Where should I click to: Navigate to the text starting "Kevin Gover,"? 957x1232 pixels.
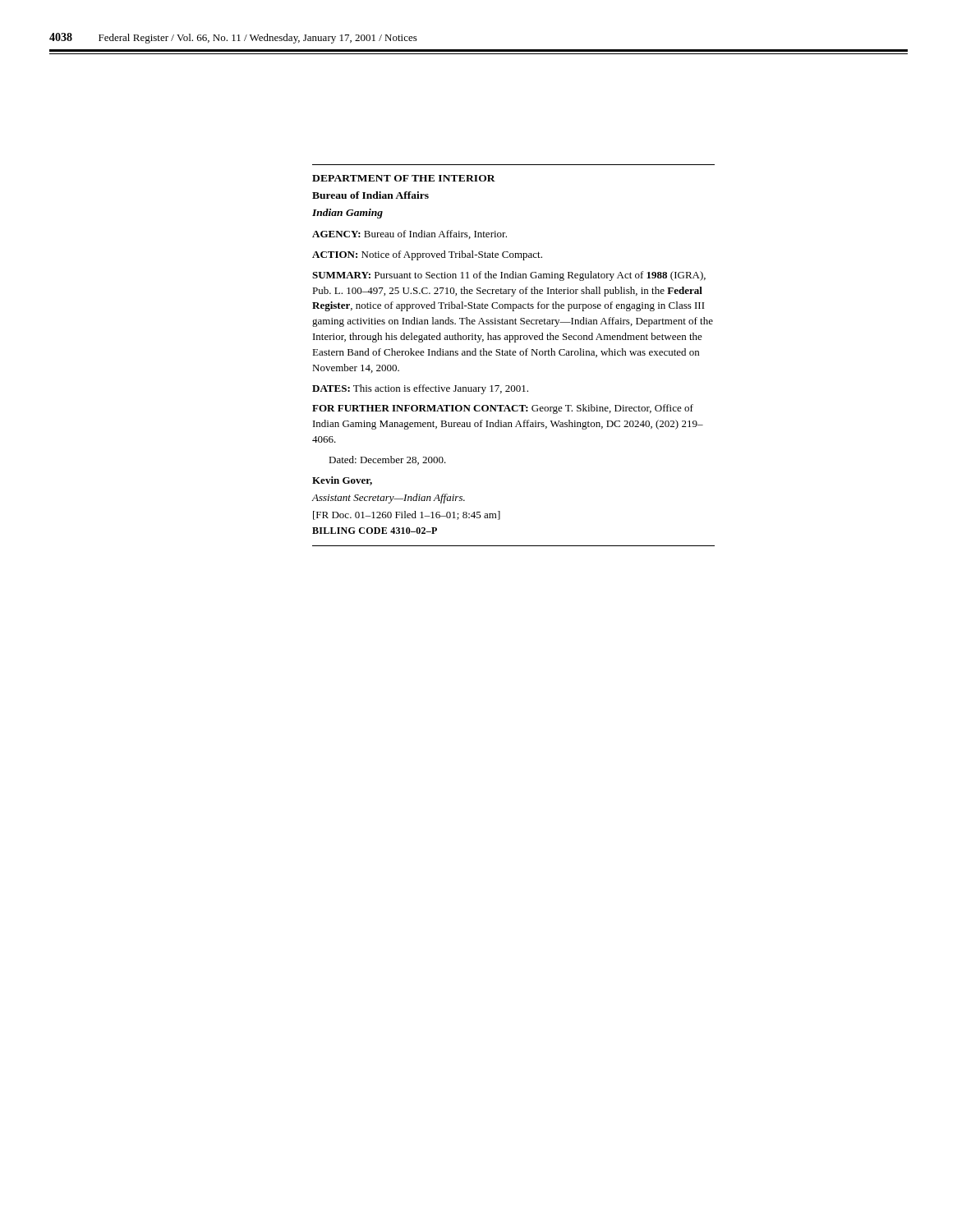click(342, 480)
